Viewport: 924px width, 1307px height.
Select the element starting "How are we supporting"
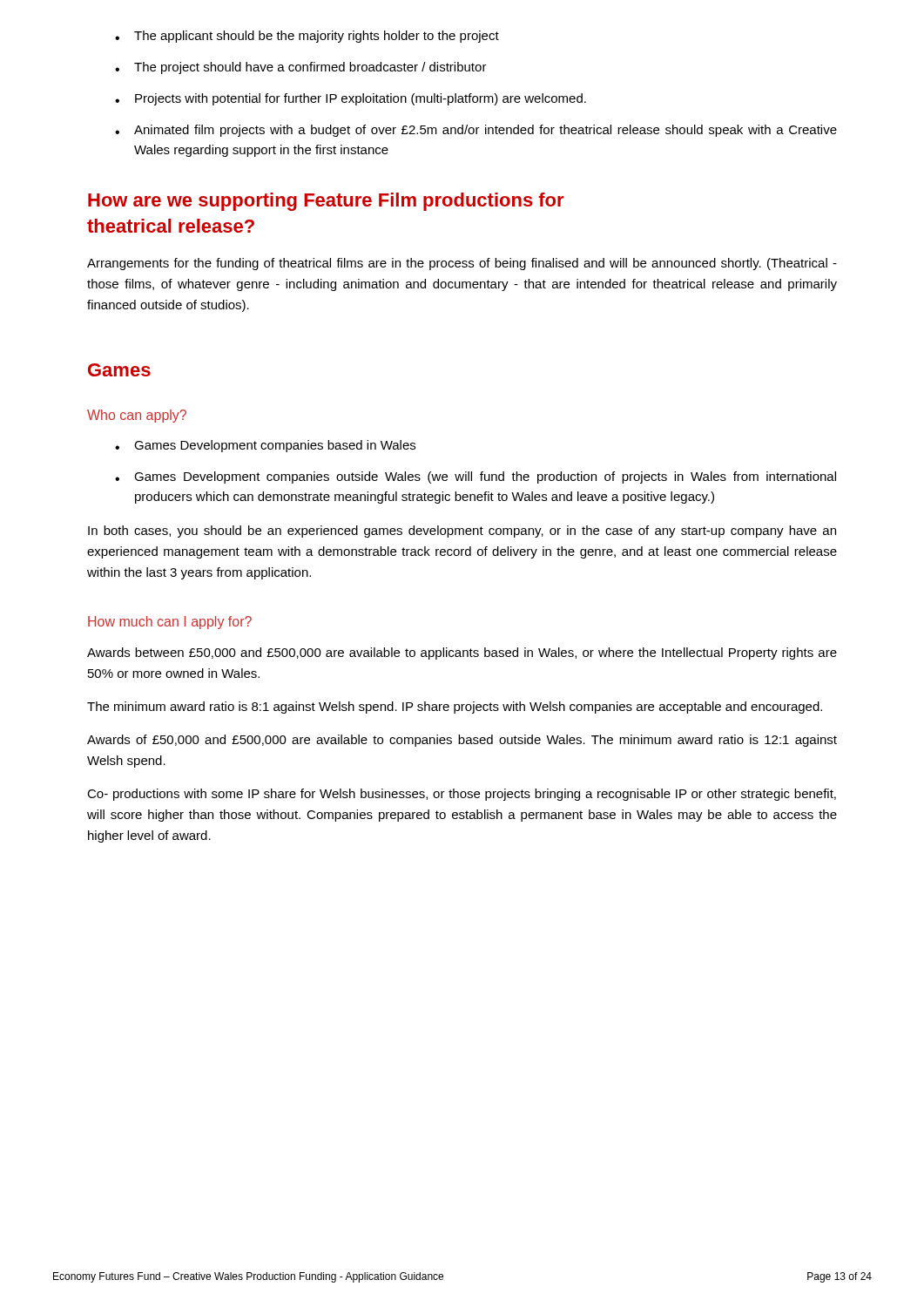(326, 213)
